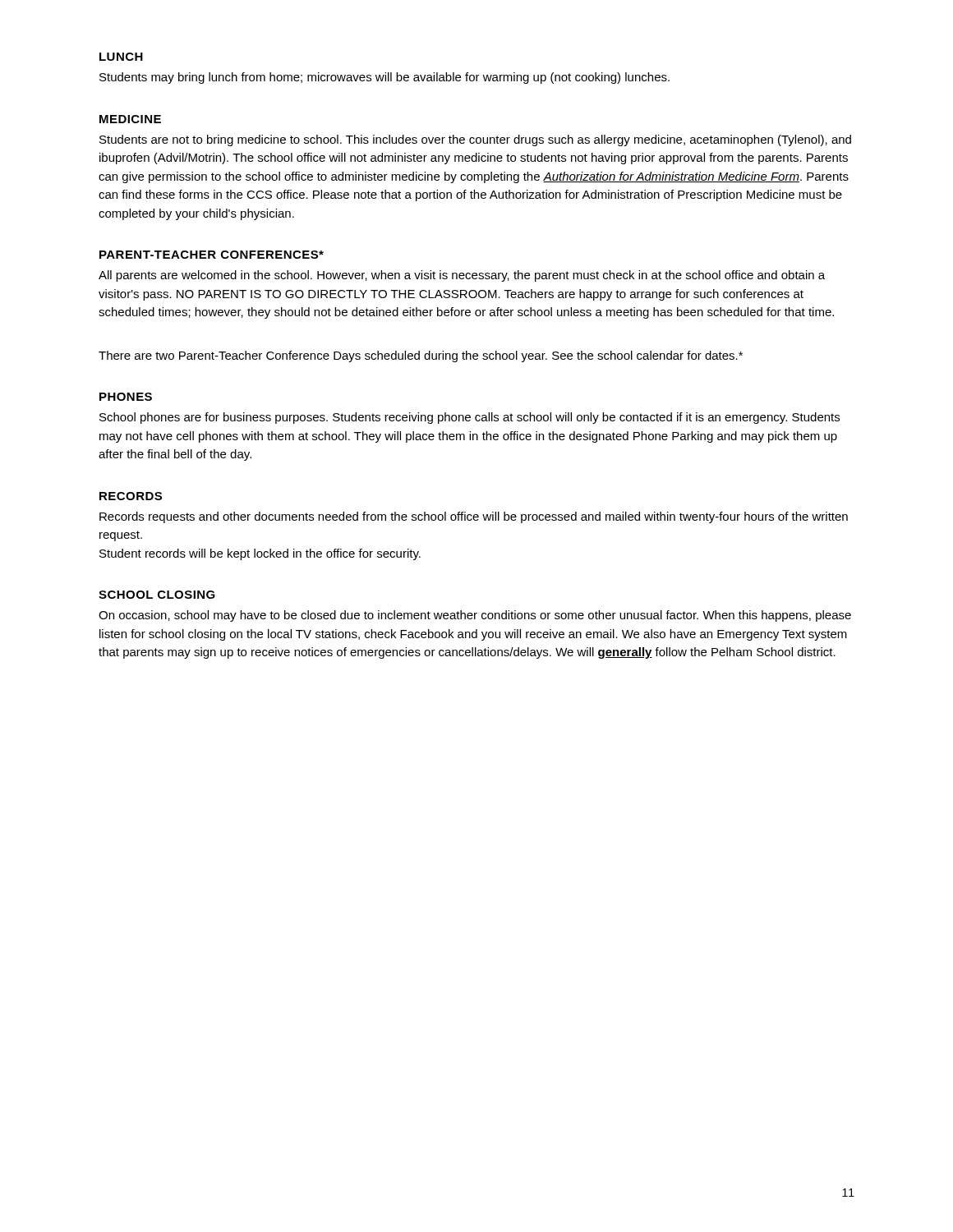This screenshot has width=953, height=1232.
Task: Locate the text block containing "Students may bring lunch from home; microwaves will"
Action: point(385,77)
